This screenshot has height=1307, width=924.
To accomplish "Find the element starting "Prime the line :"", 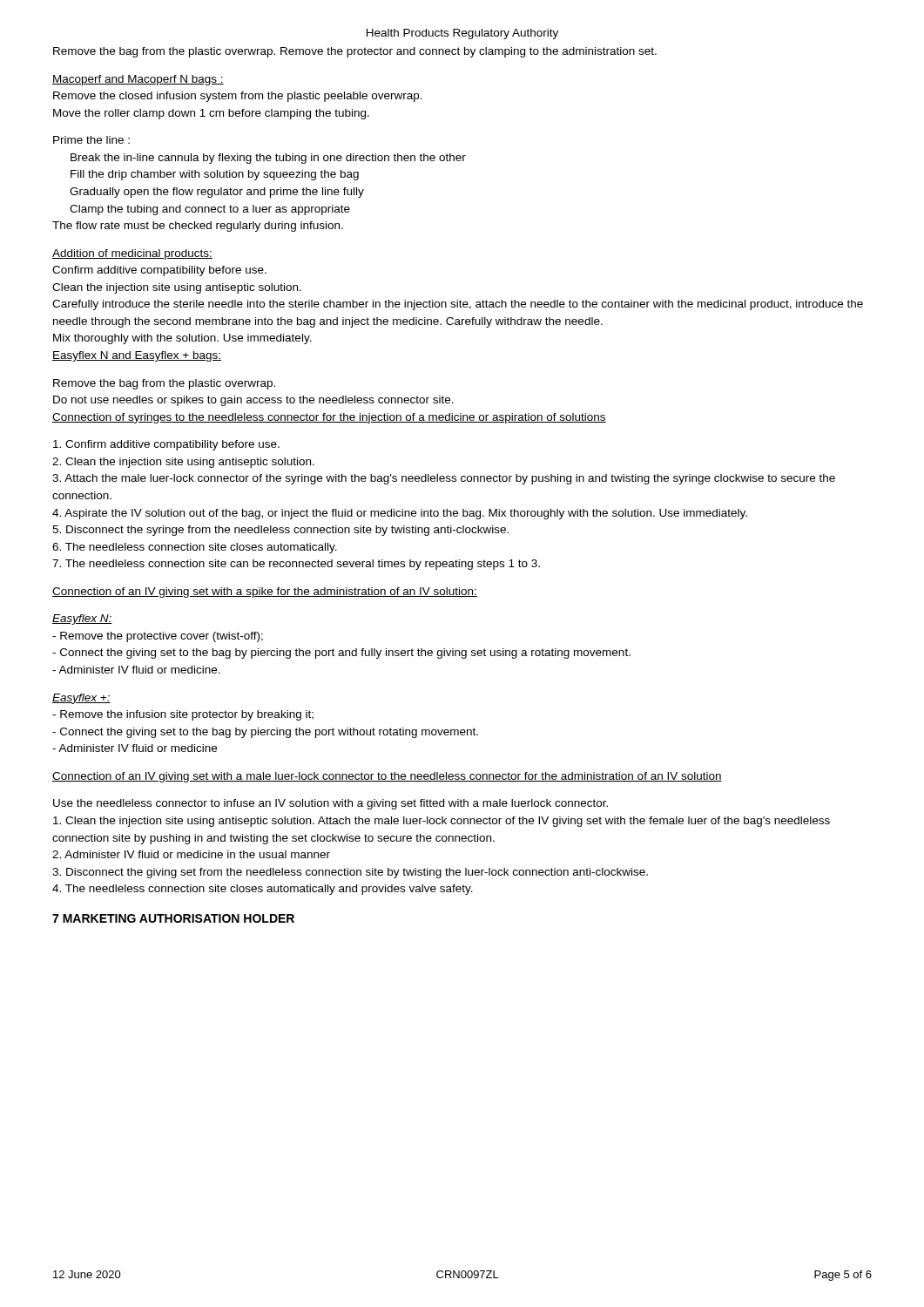I will 91,140.
